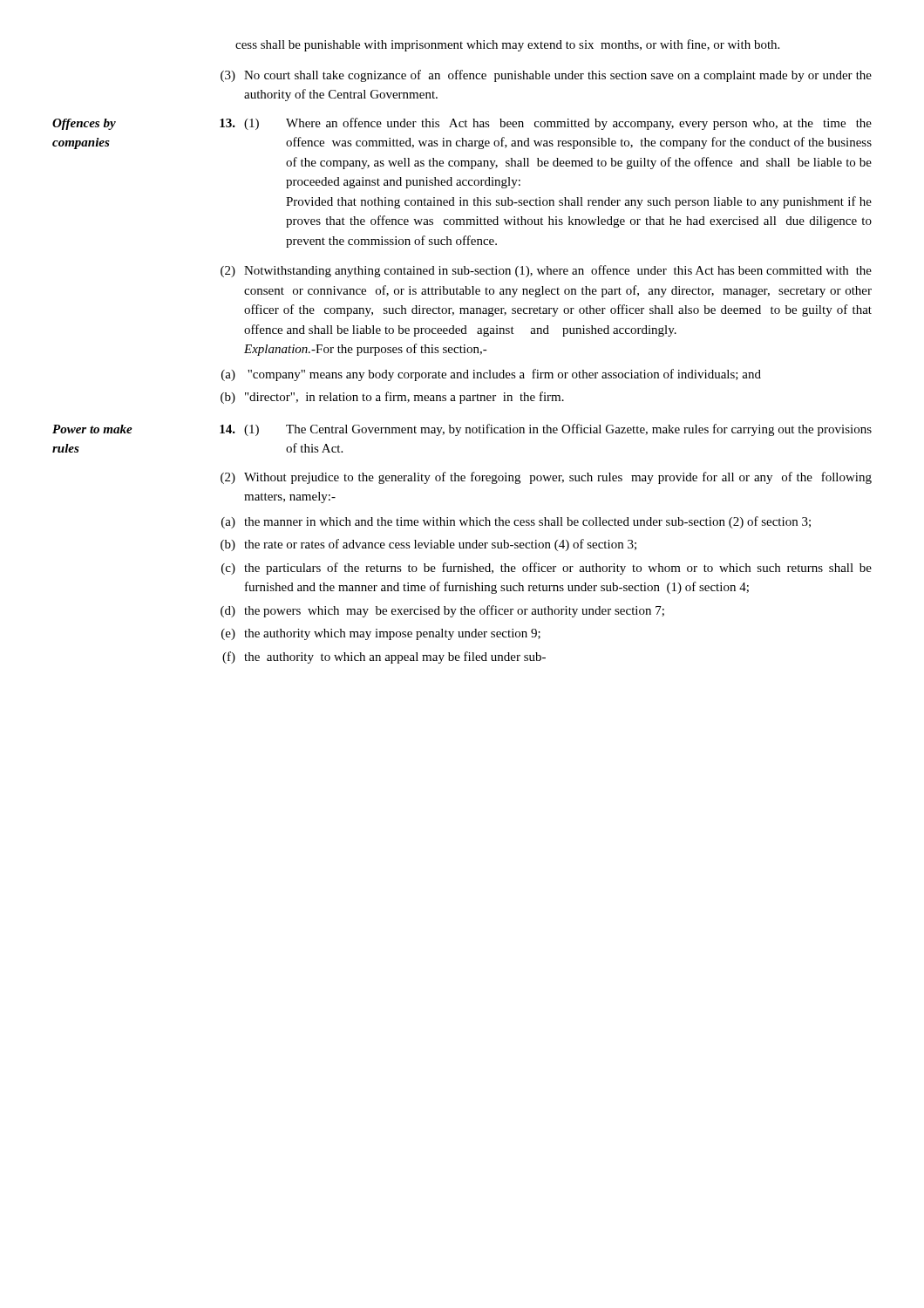924x1308 pixels.
Task: Locate the element starting "(b) "director", in relation to a"
Action: point(462,397)
